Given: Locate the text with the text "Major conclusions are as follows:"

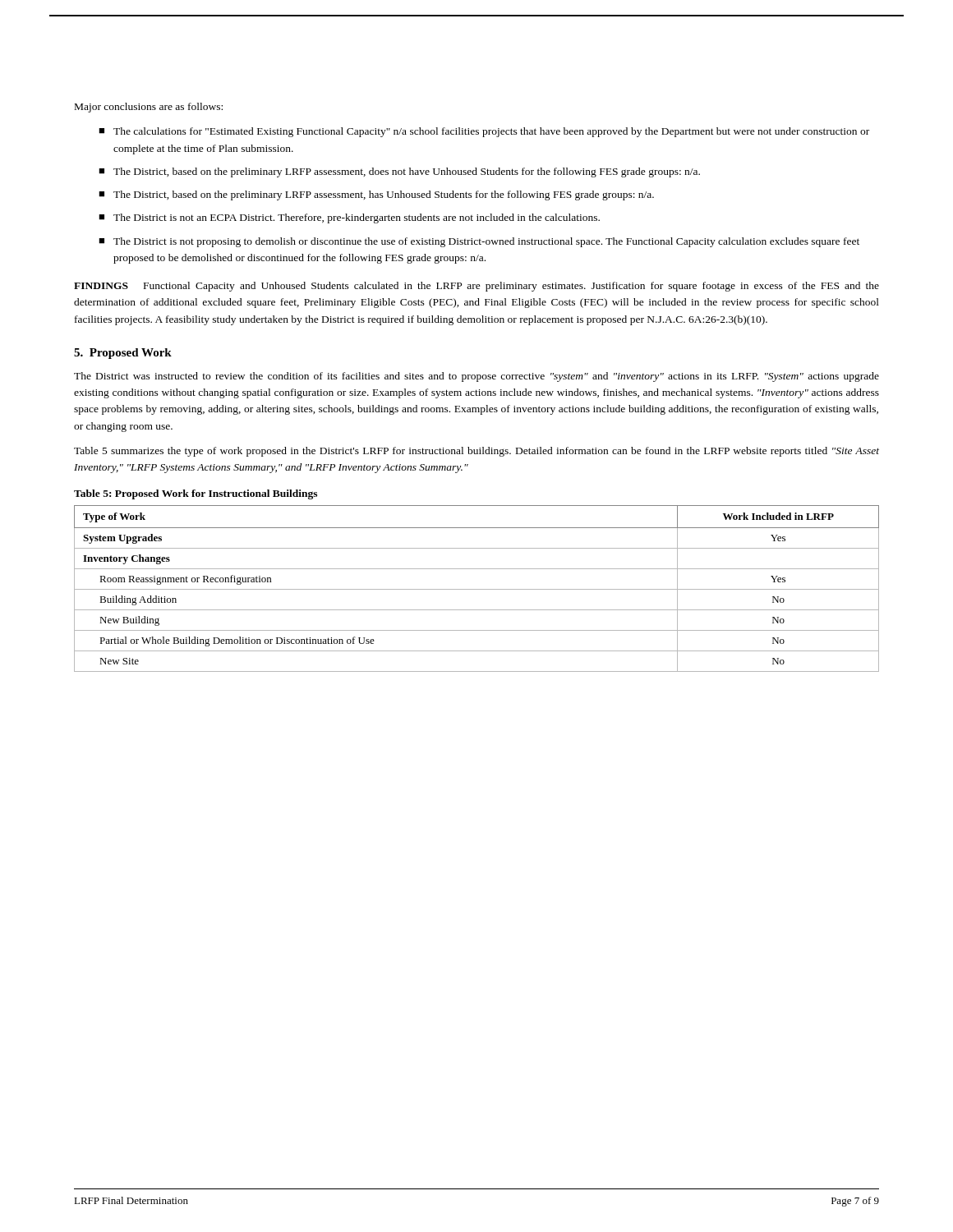Looking at the screenshot, I should (149, 106).
